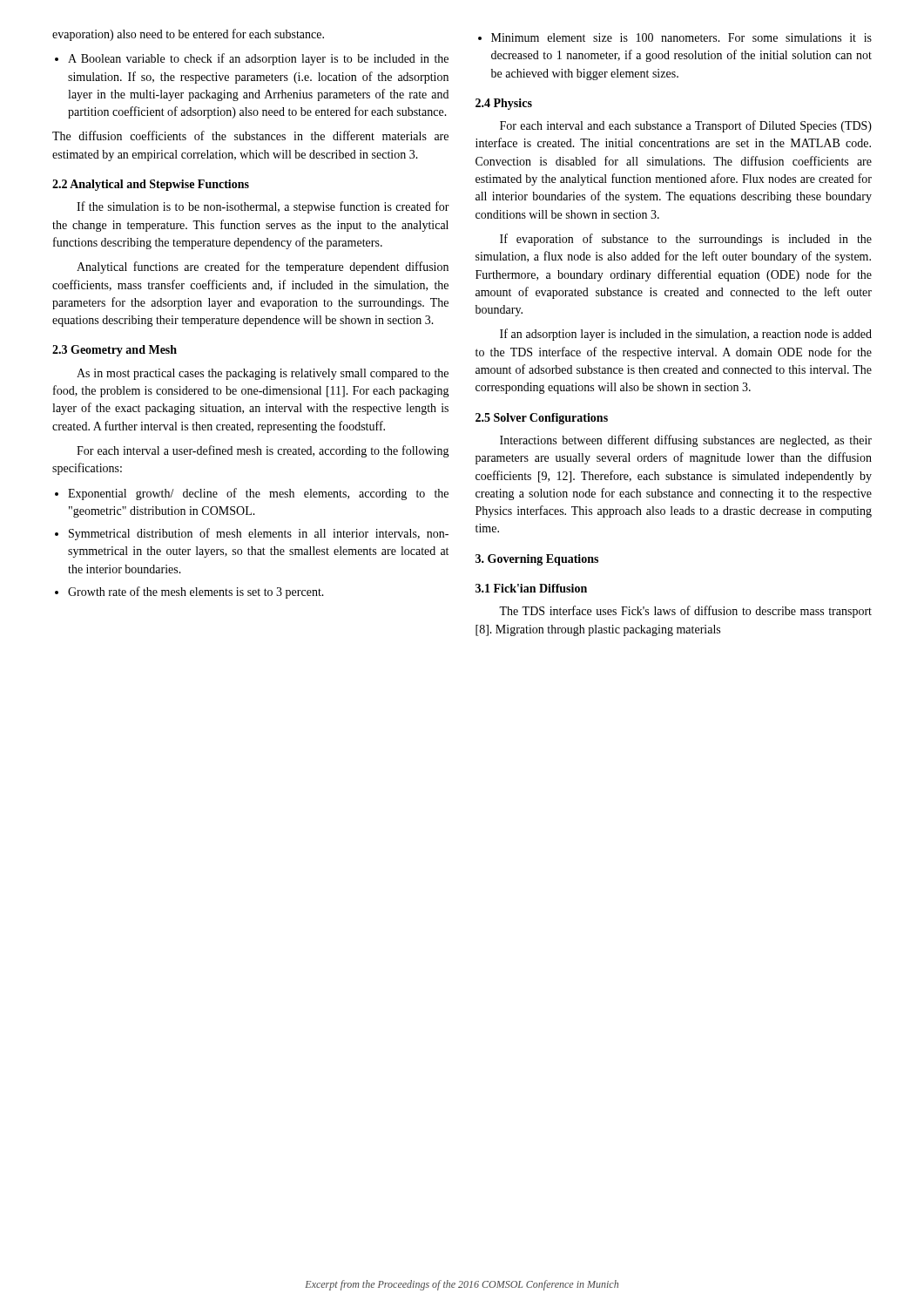This screenshot has width=924, height=1307.
Task: Locate the text "2.3 Geometry and Mesh"
Action: click(115, 351)
